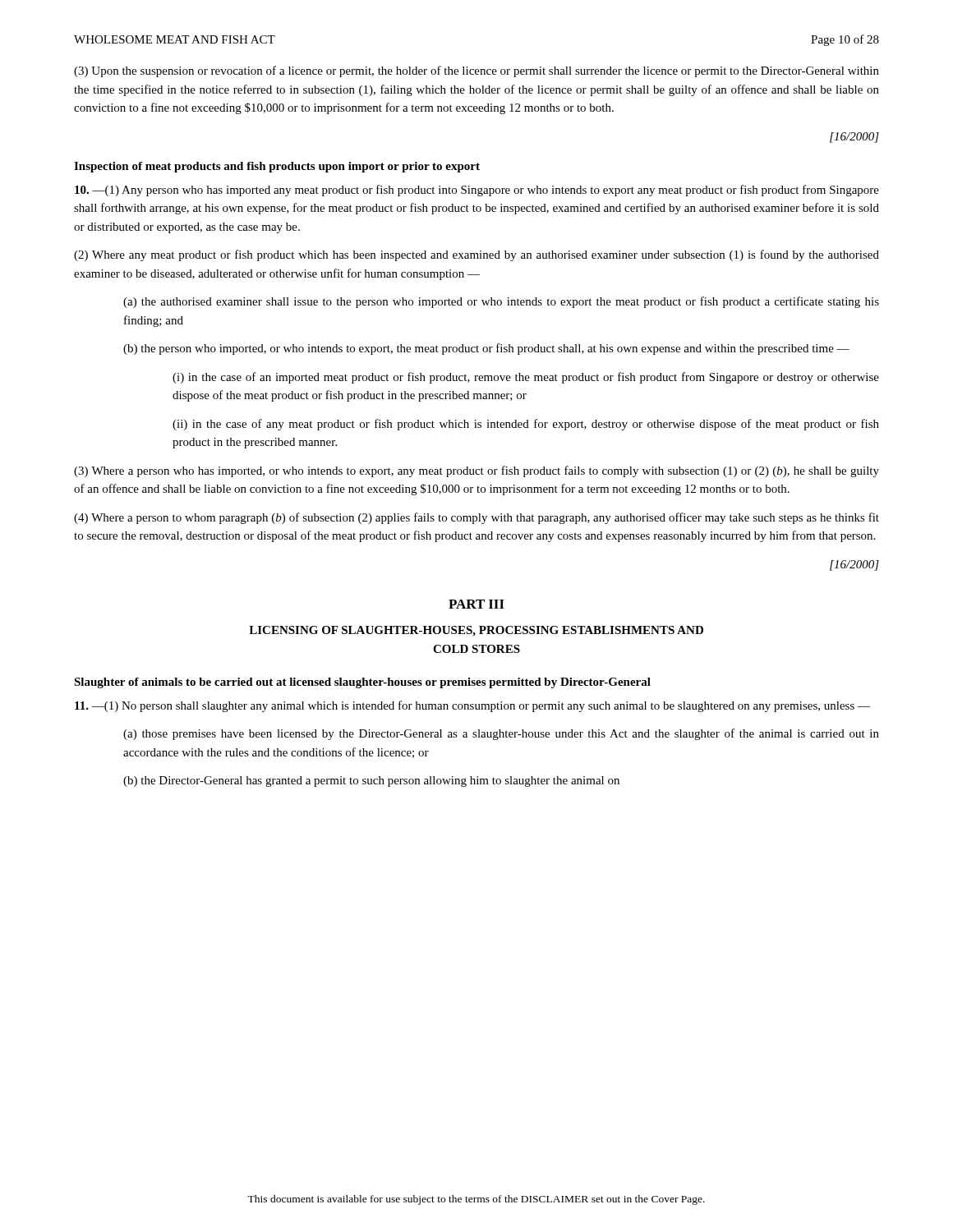
Task: Point to the element starting "(b) the person who"
Action: 486,348
